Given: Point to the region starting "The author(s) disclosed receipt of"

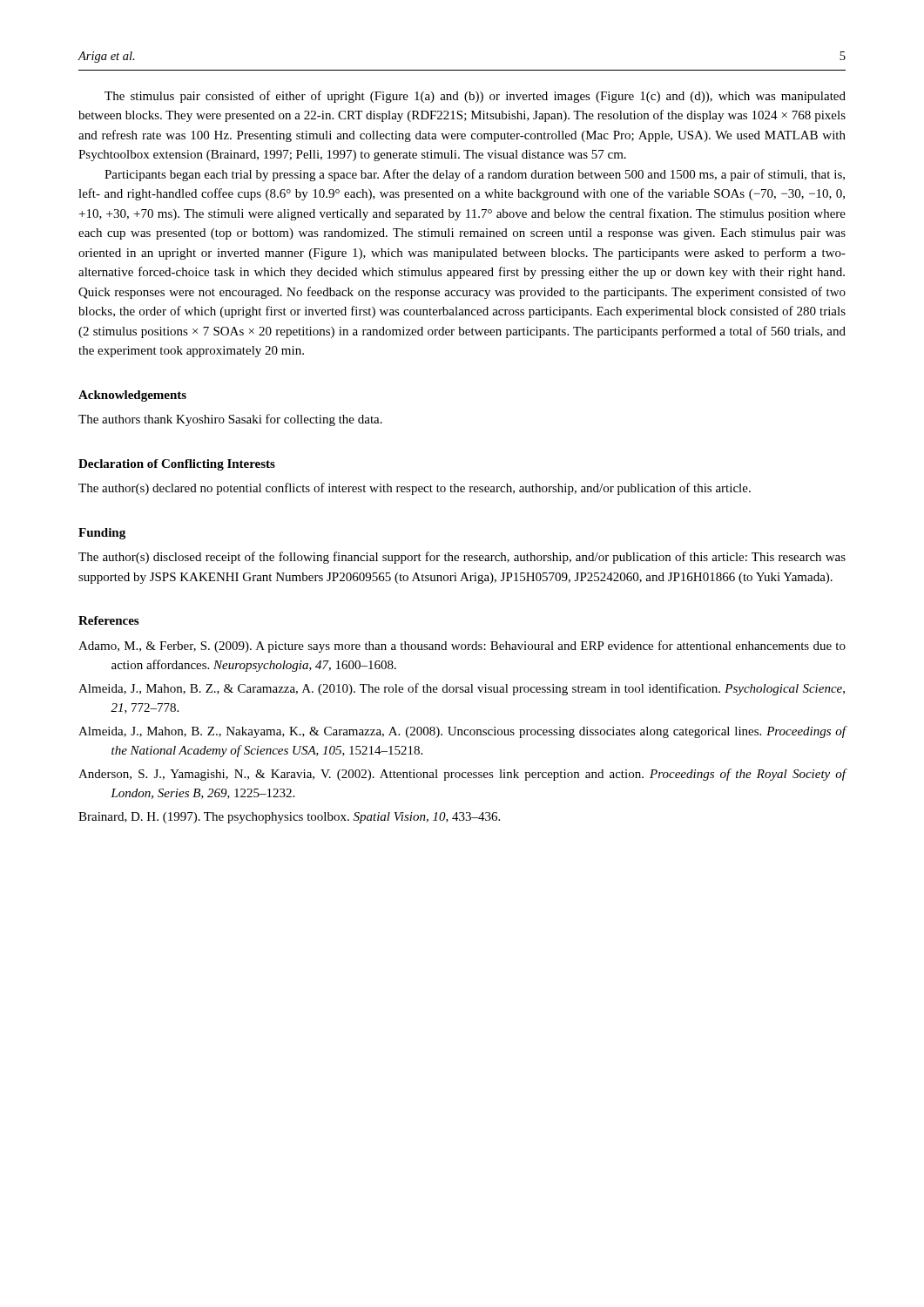Looking at the screenshot, I should coord(462,567).
